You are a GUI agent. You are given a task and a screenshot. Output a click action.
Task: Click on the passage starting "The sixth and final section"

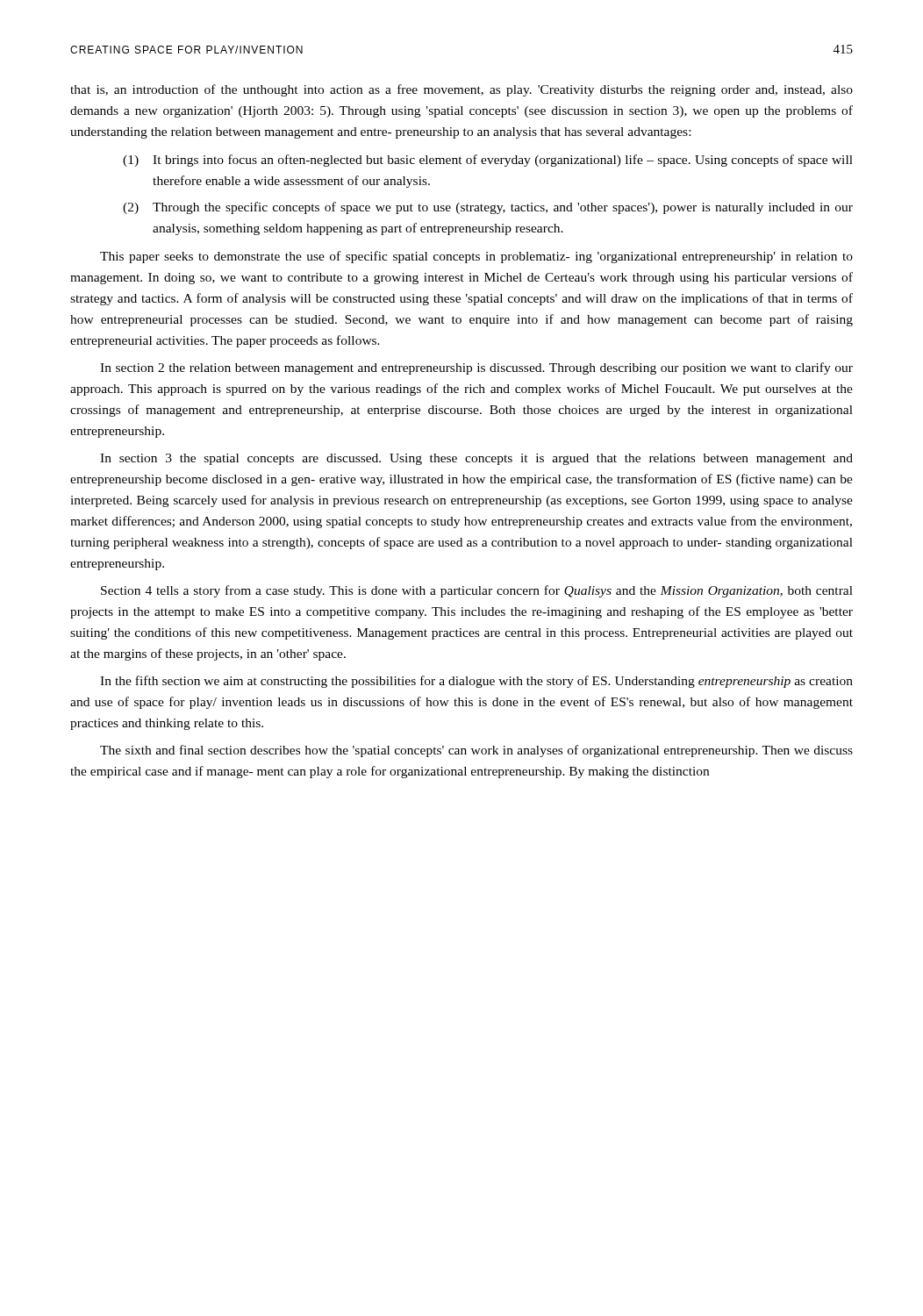pyautogui.click(x=462, y=761)
